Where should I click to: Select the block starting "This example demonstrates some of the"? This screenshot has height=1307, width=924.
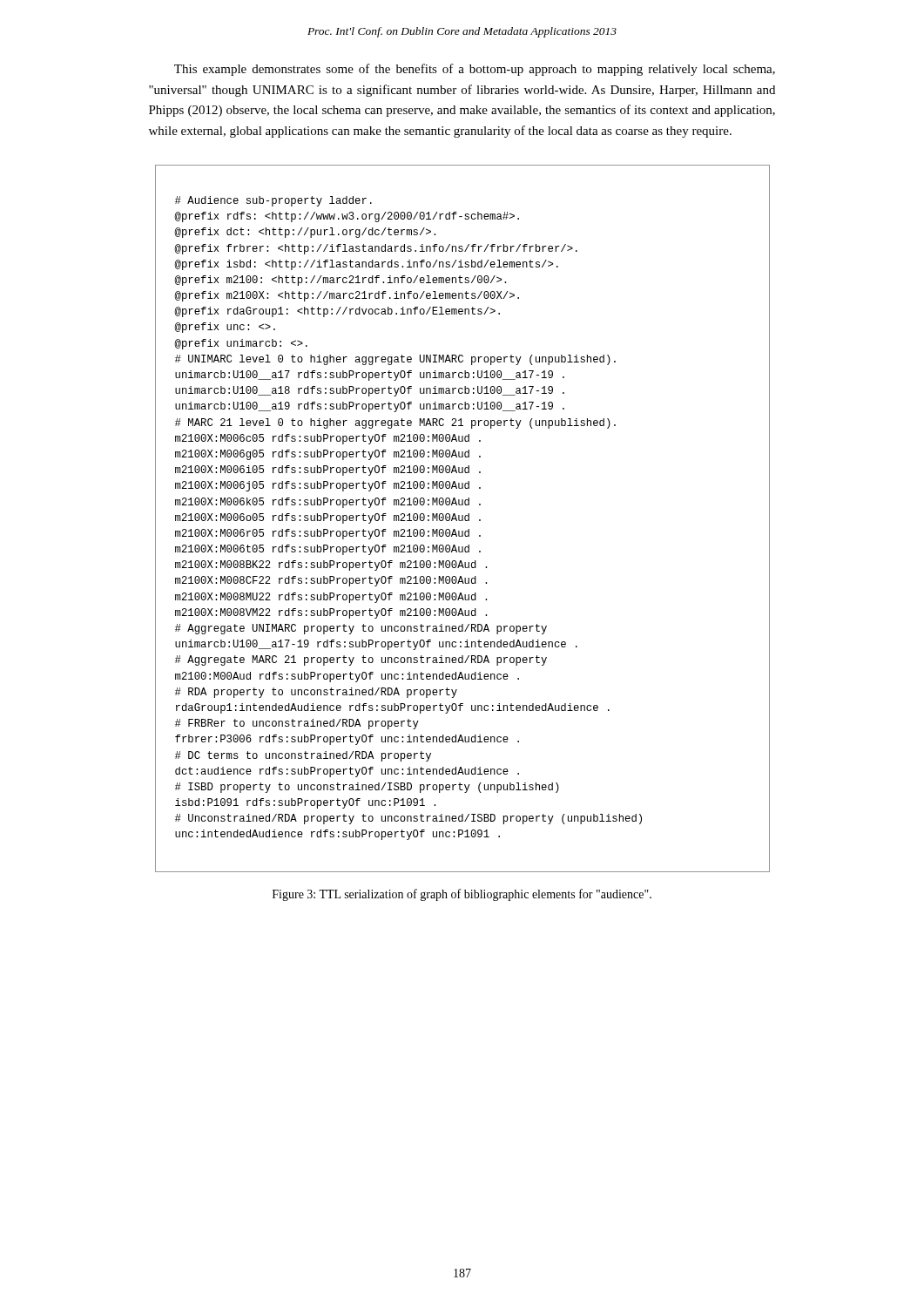pyautogui.click(x=462, y=100)
